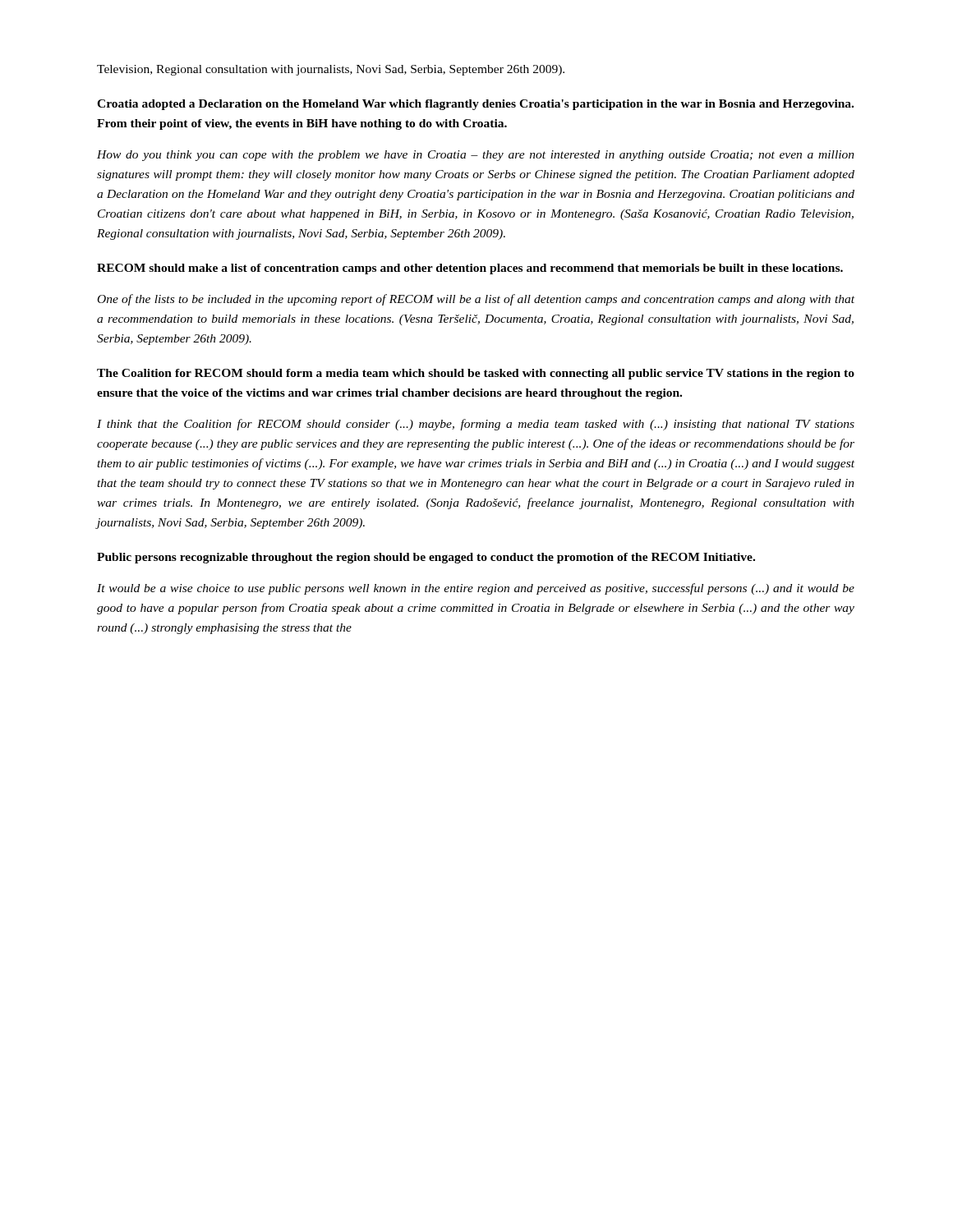Screen dimensions: 1232x953
Task: Click on the section header with the text "The Coalition for RECOM"
Action: (476, 382)
